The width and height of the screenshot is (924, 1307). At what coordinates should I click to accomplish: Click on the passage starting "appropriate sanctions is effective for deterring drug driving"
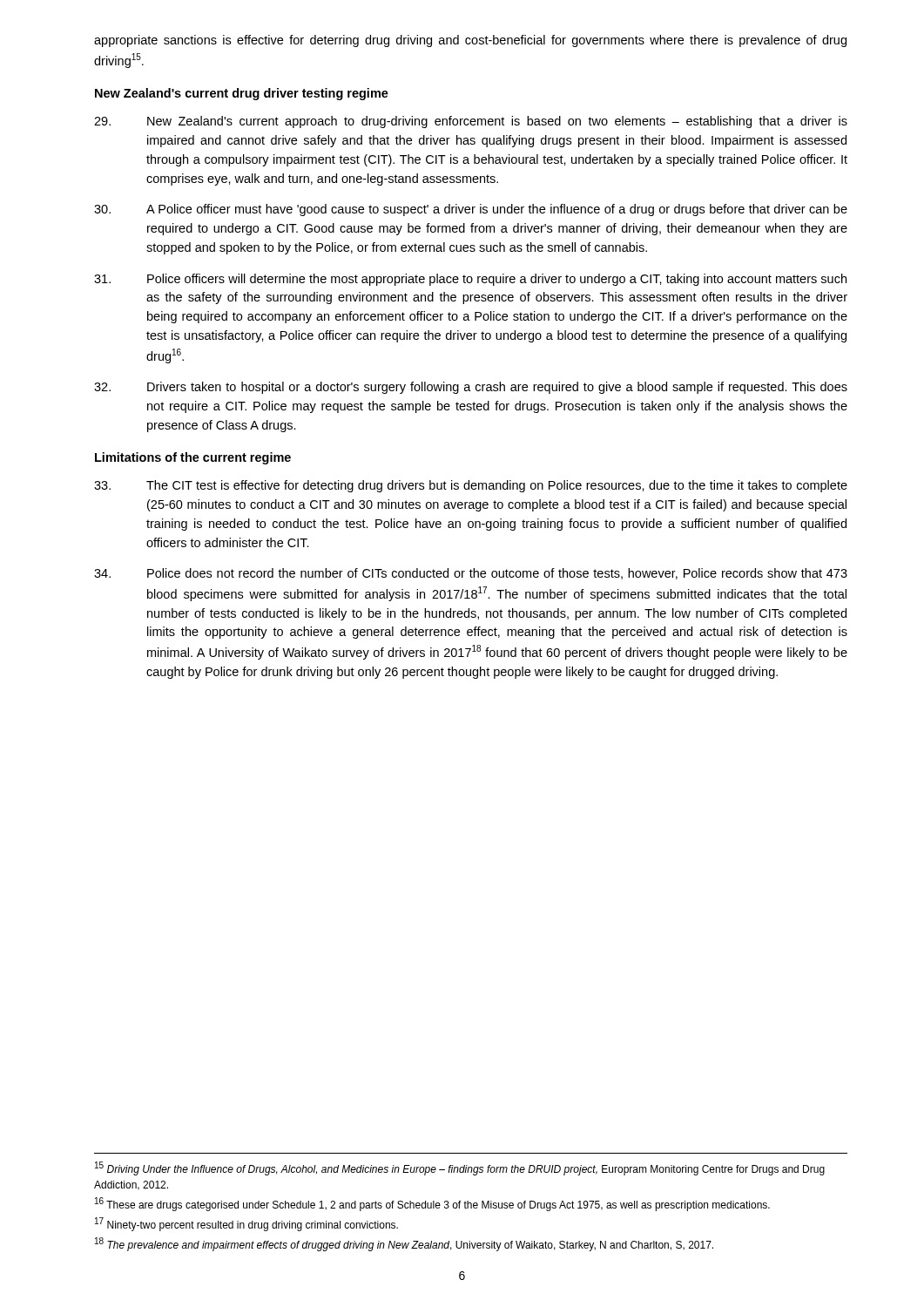(471, 50)
